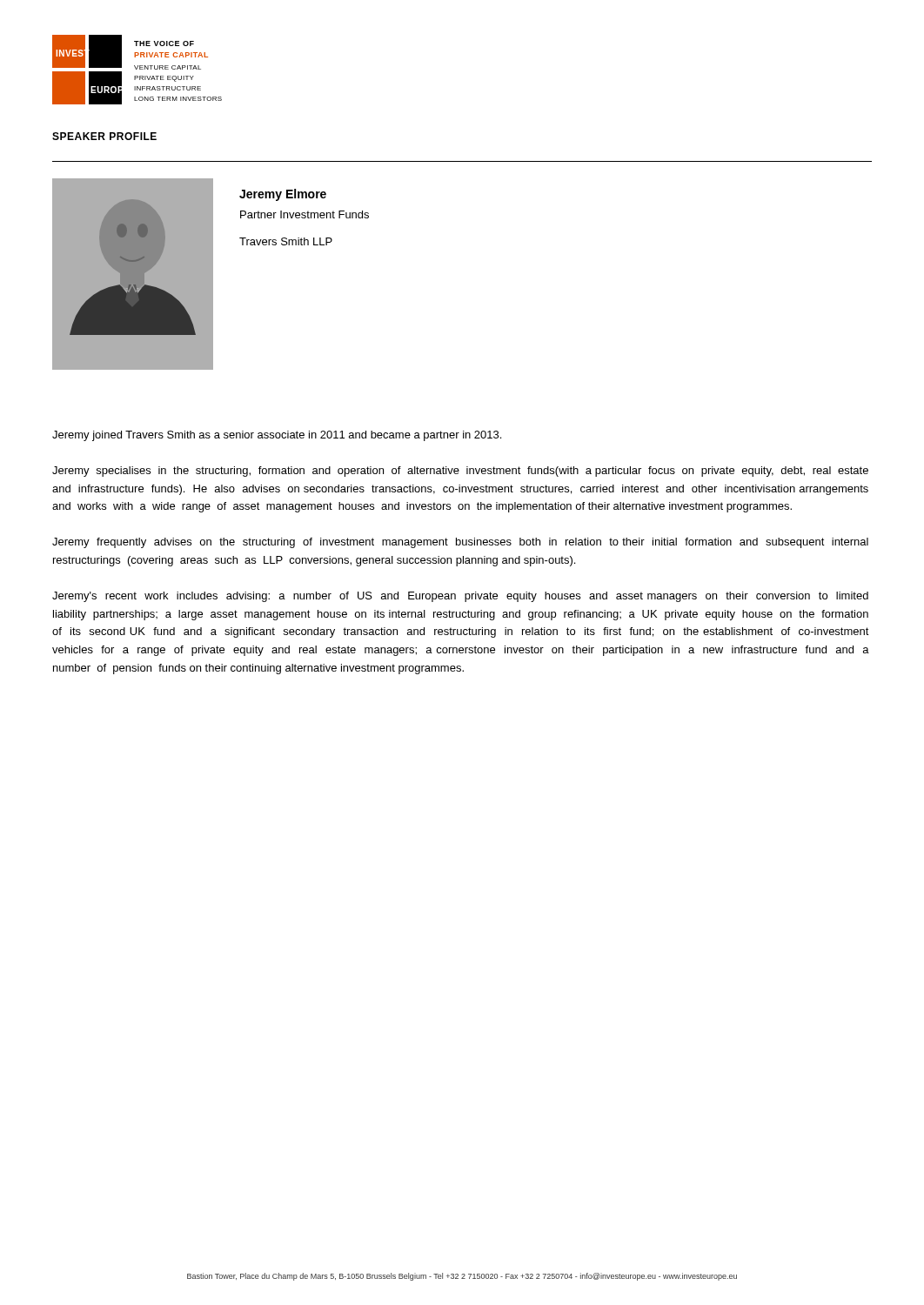Screen dimensions: 1305x924
Task: Select the text that reads "Partner Investment Funds"
Action: 304,214
